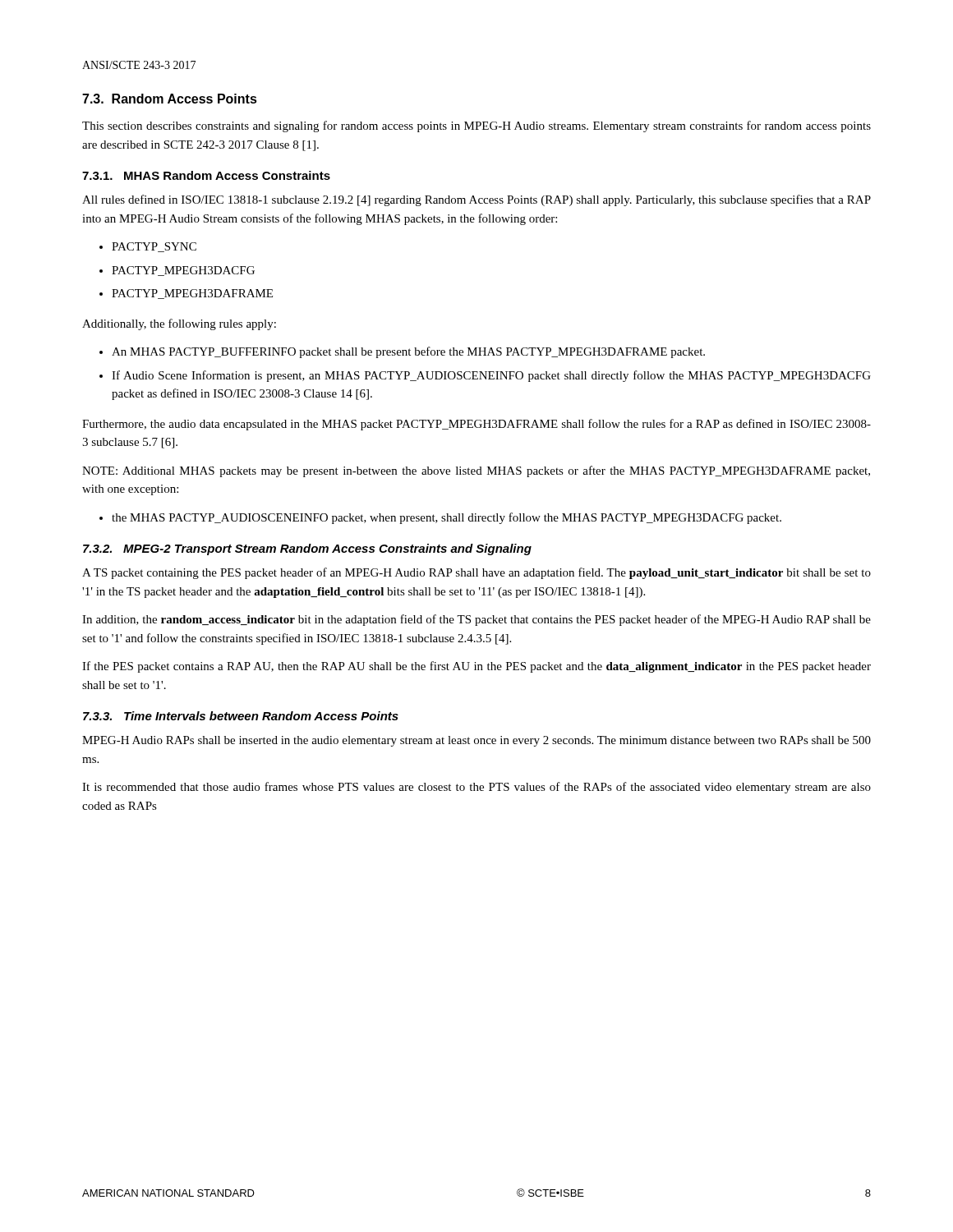Image resolution: width=953 pixels, height=1232 pixels.
Task: Point to the block starting "All rules defined in ISO/IEC"
Action: (x=476, y=209)
